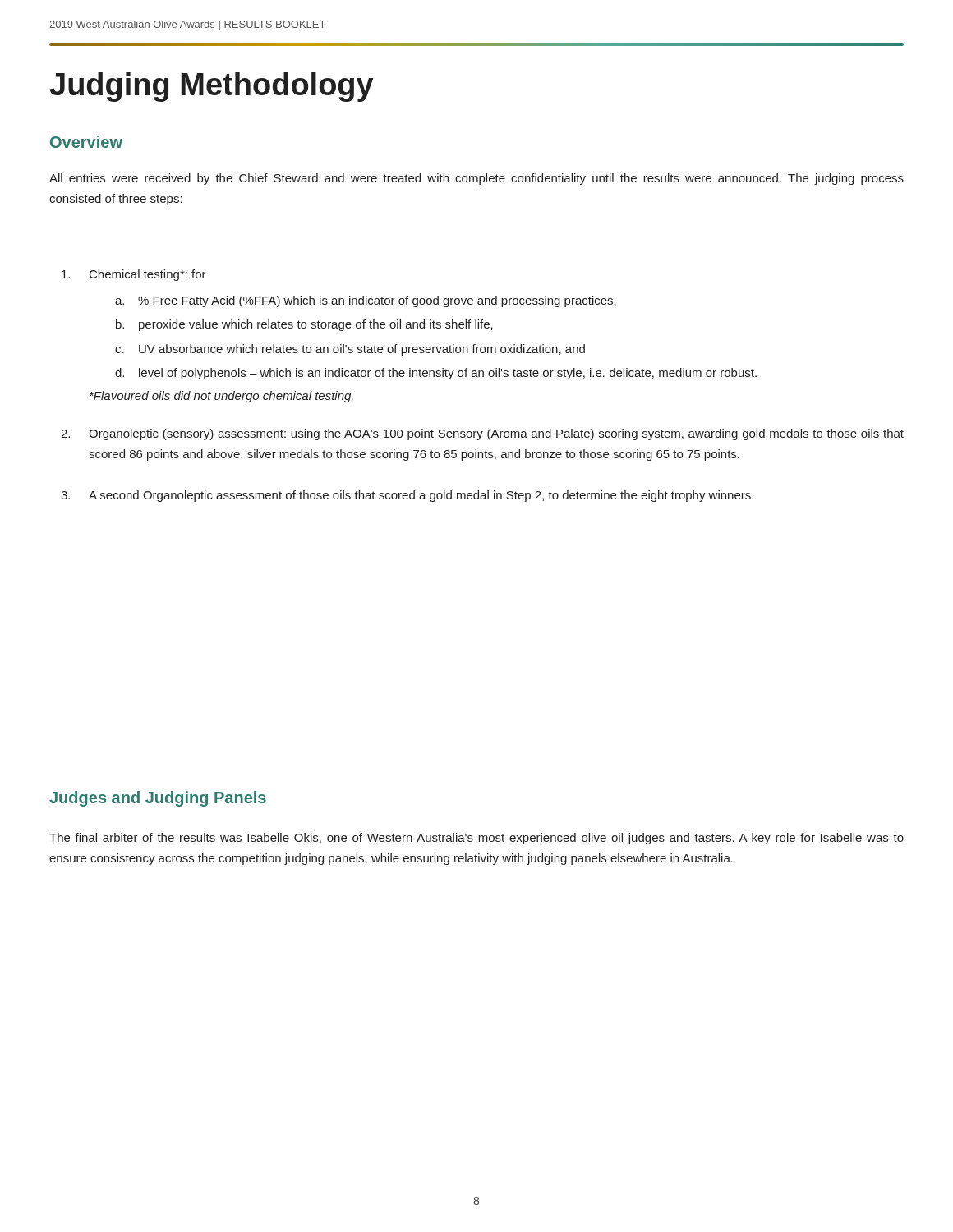
Task: Navigate to the text starting "All entries were received by the Chief"
Action: (x=476, y=188)
